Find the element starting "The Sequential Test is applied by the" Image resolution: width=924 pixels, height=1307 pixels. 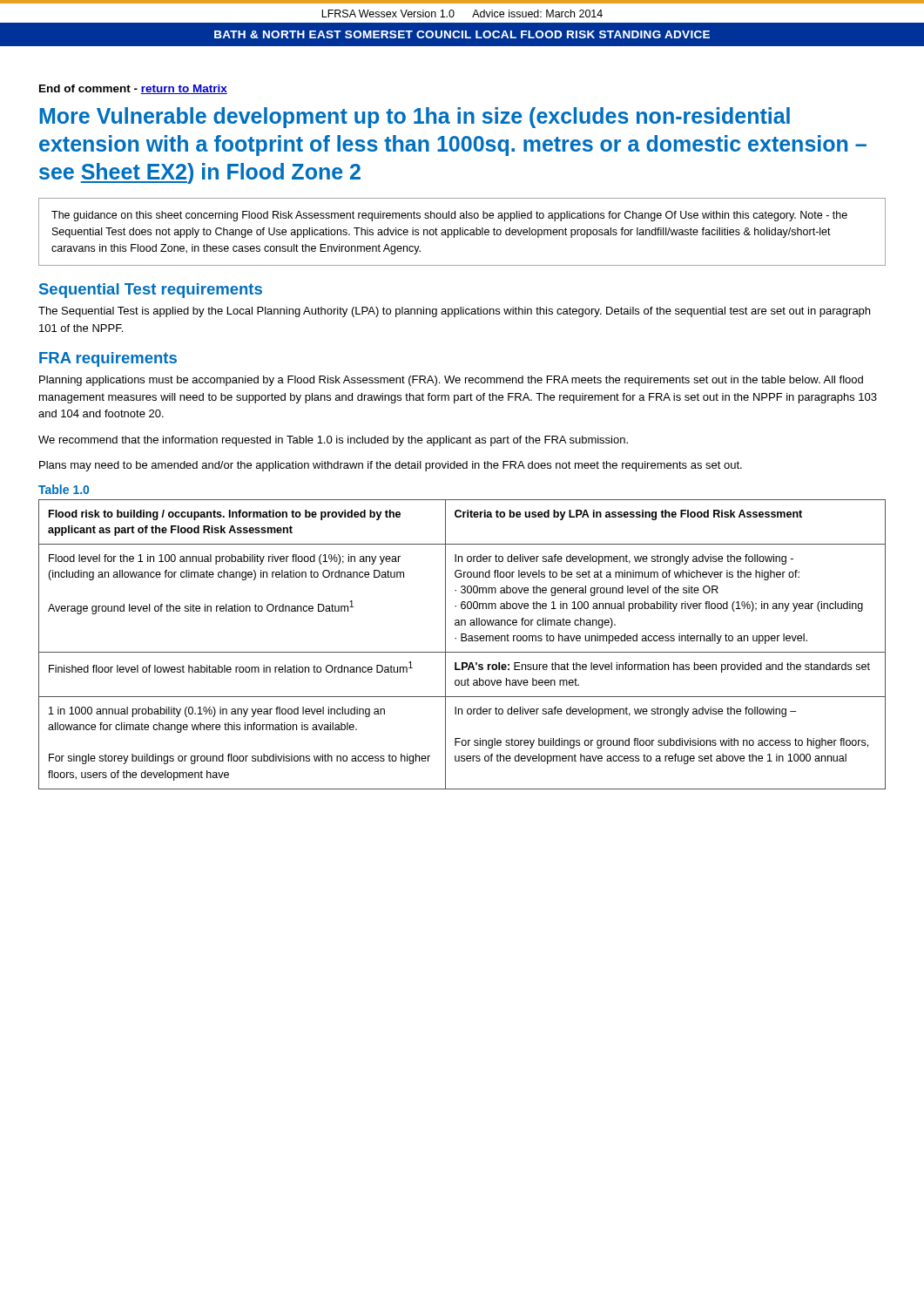tap(455, 319)
